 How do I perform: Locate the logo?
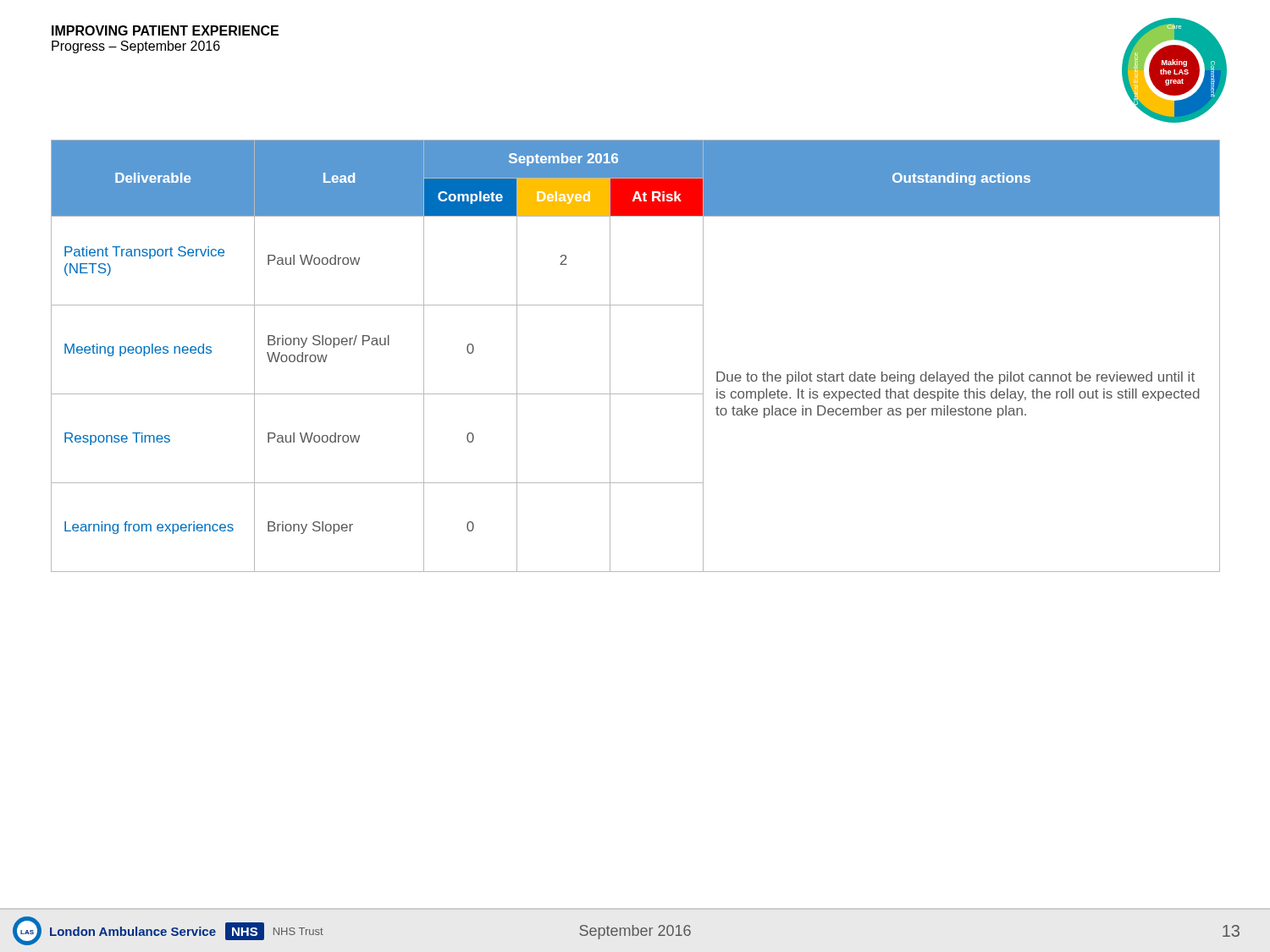coord(1174,70)
